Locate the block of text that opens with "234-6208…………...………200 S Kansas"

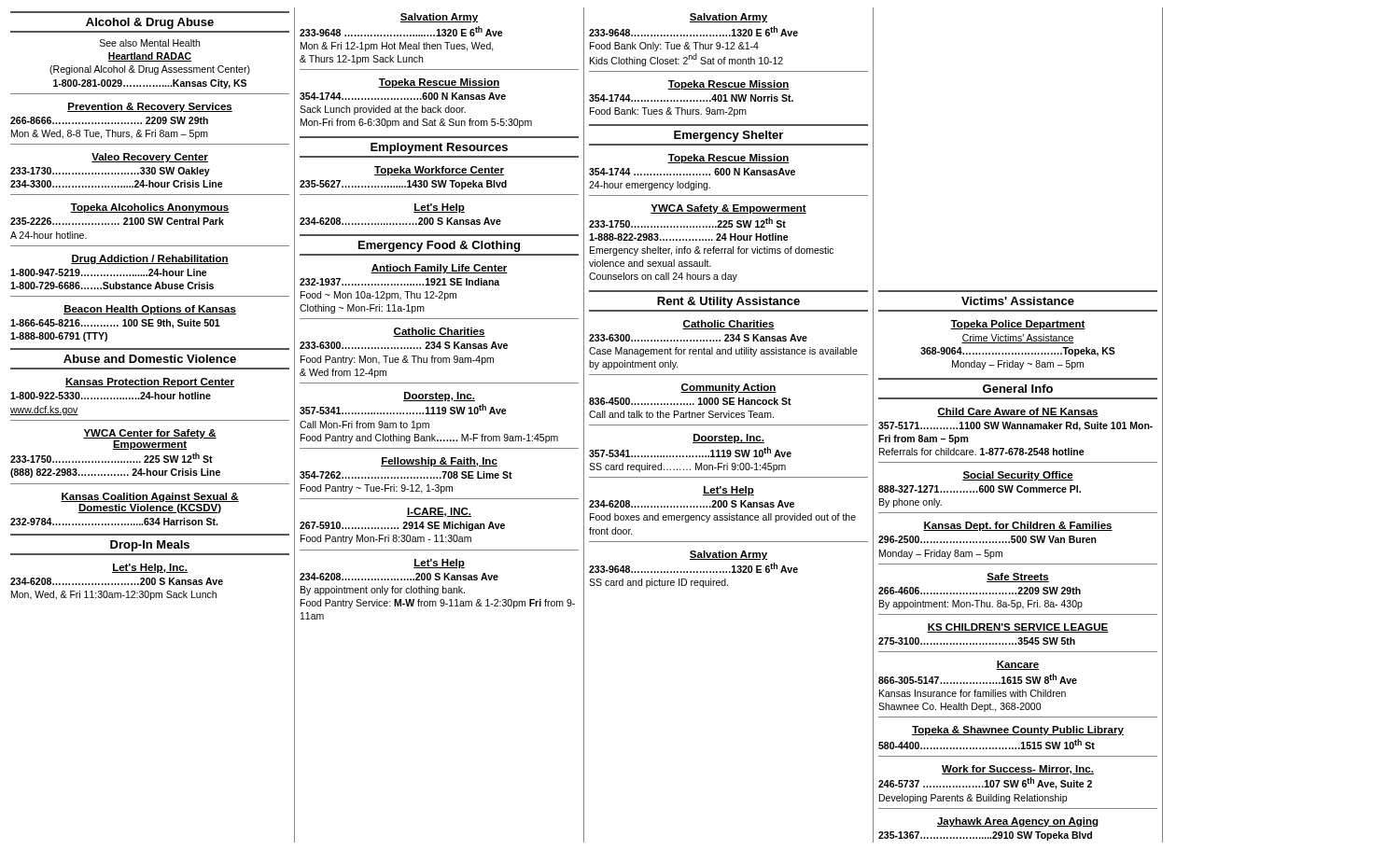click(x=400, y=221)
